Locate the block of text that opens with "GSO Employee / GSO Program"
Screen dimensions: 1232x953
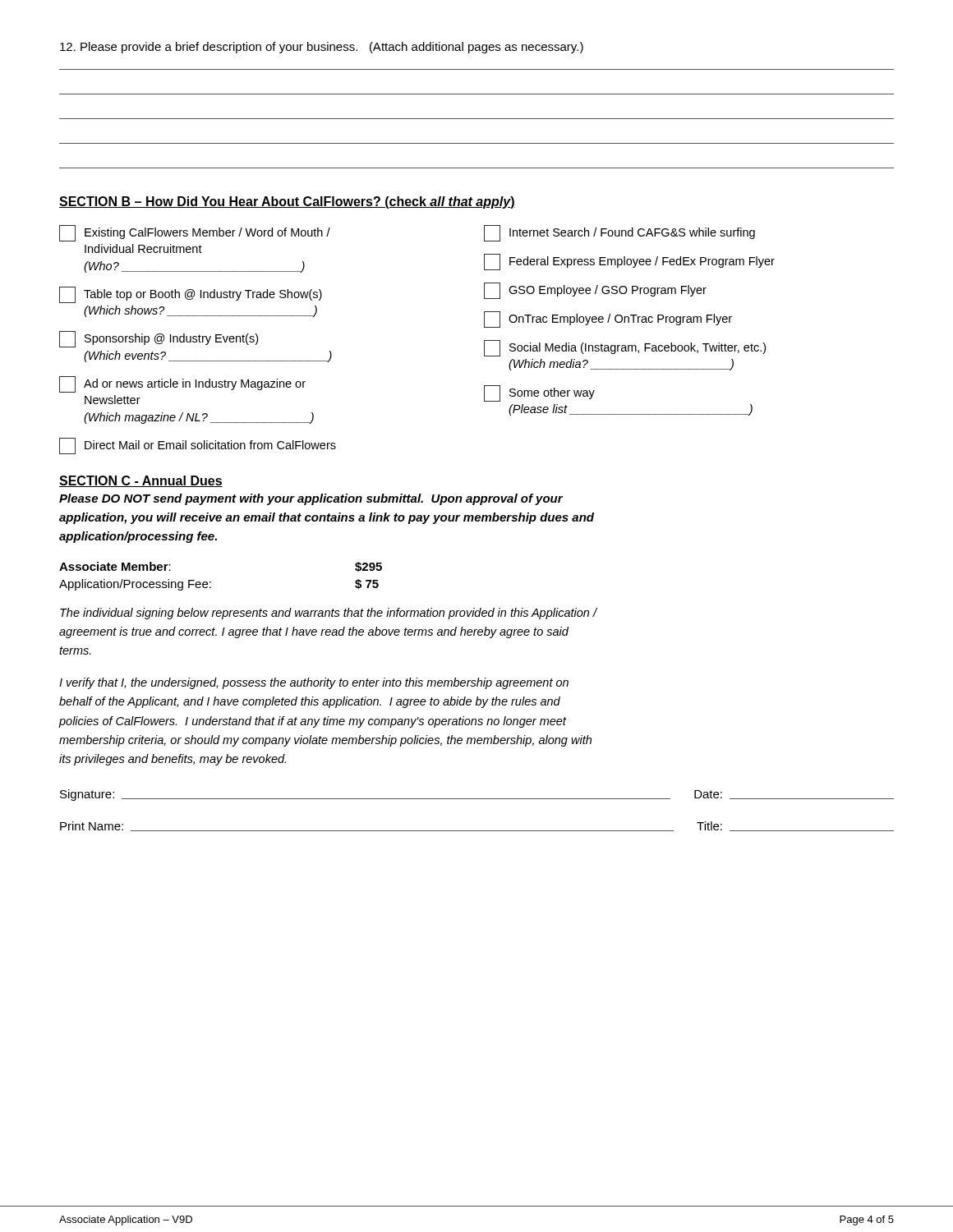tap(595, 290)
